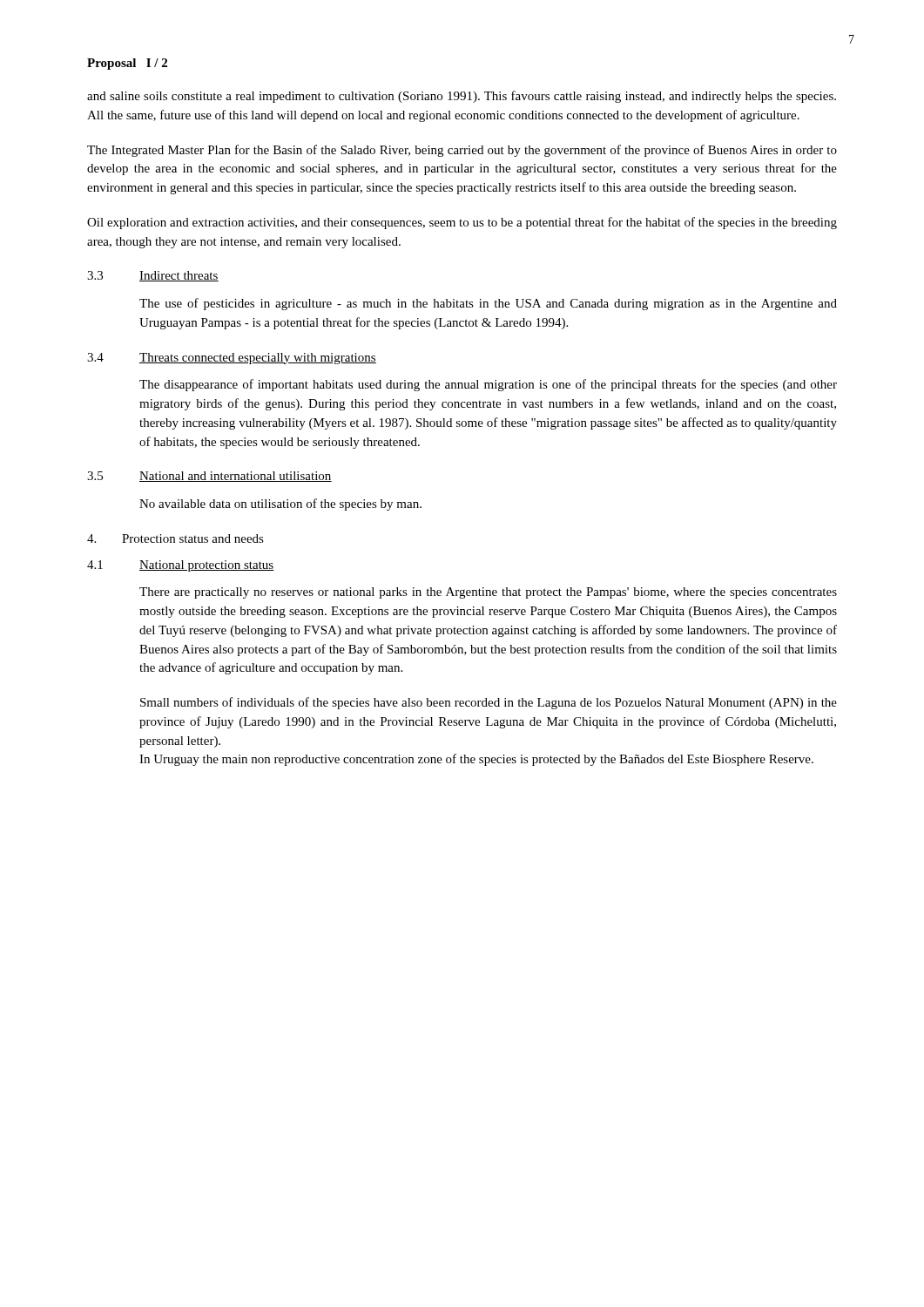Select the passage starting "3.5 National and international"
This screenshot has height=1307, width=924.
tap(209, 477)
